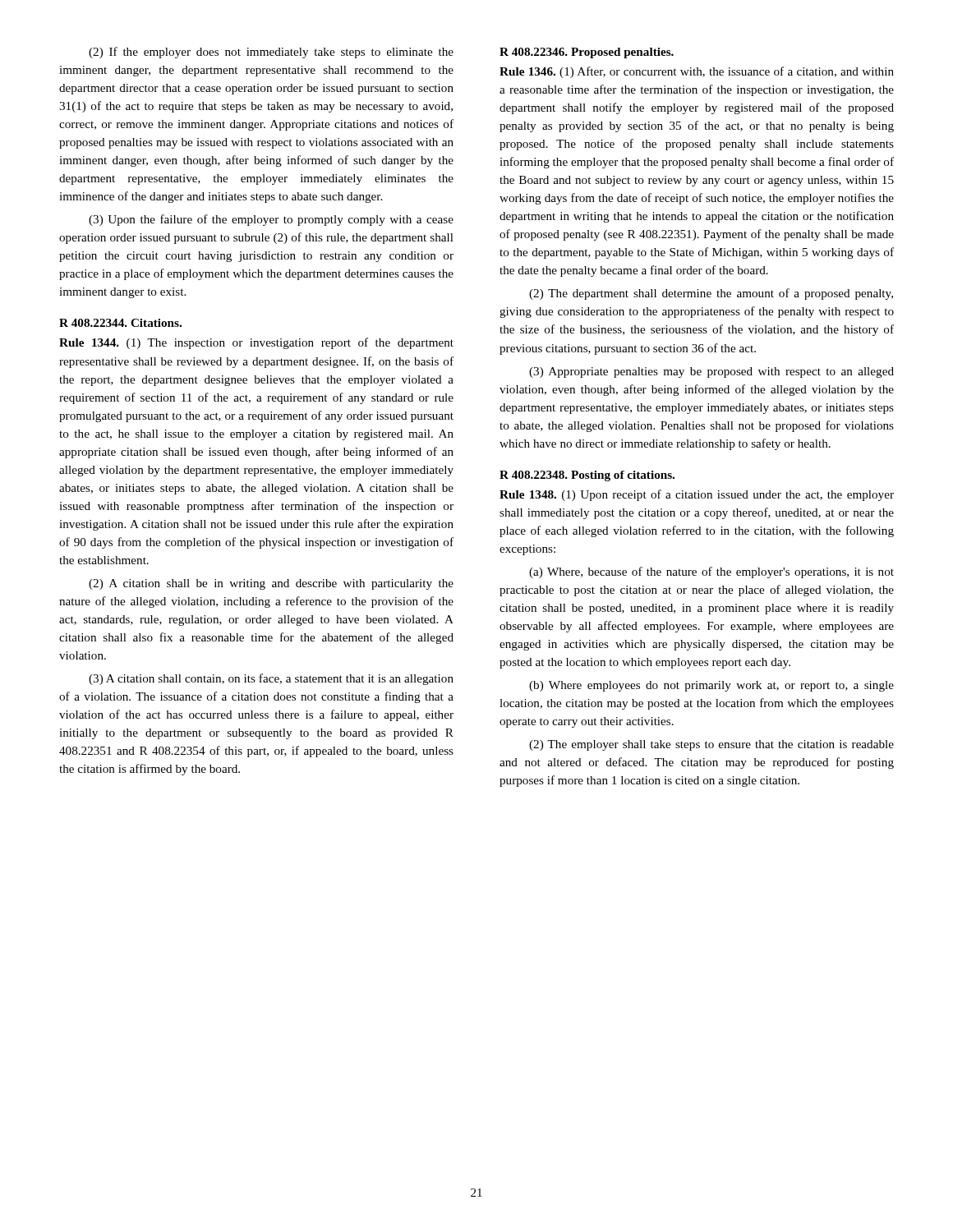Where is the passage that starts "Rule 1344. (1) The inspection or"?
Image resolution: width=953 pixels, height=1232 pixels.
(256, 451)
